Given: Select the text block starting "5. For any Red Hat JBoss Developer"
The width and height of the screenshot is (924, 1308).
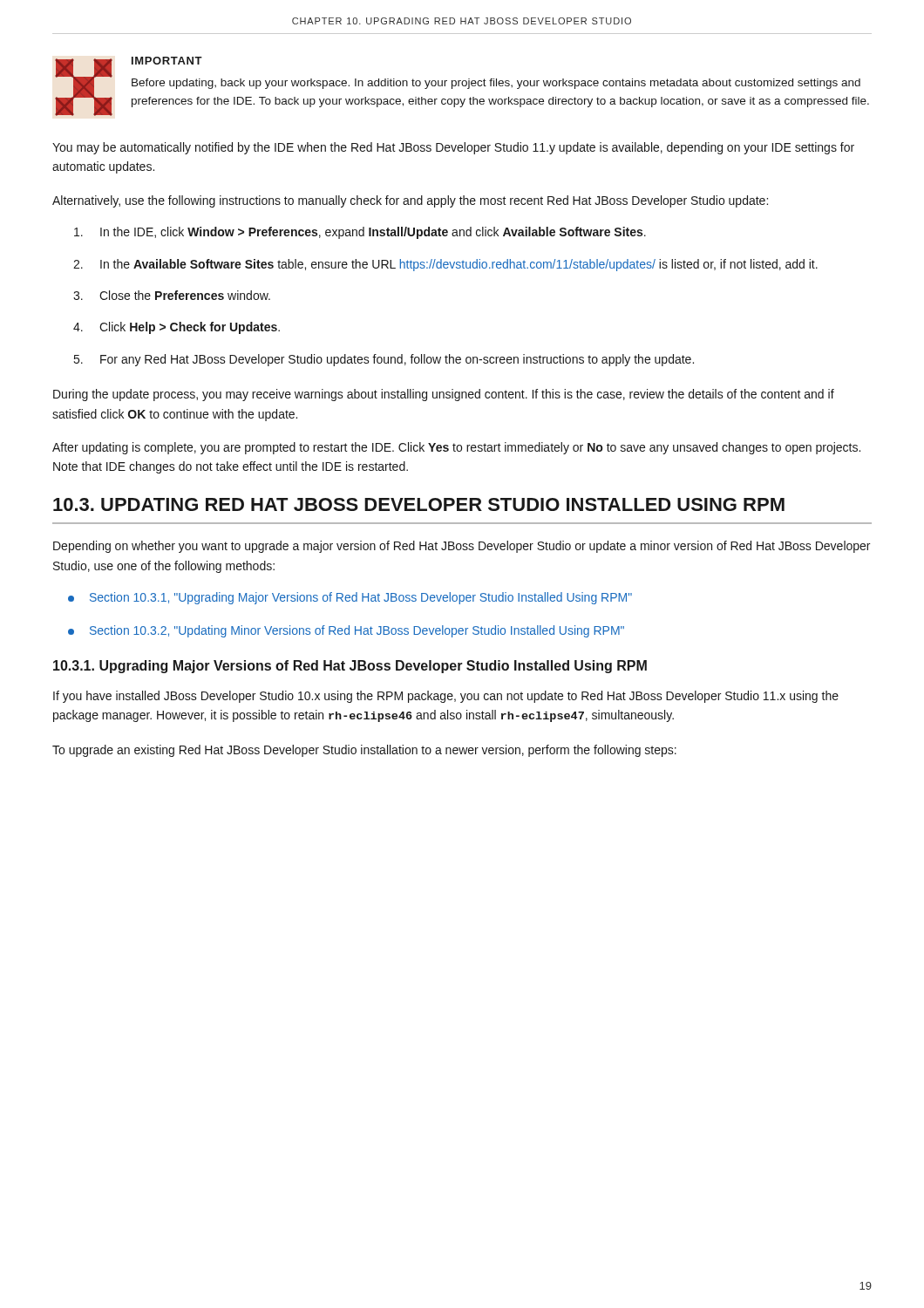Looking at the screenshot, I should (x=384, y=359).
